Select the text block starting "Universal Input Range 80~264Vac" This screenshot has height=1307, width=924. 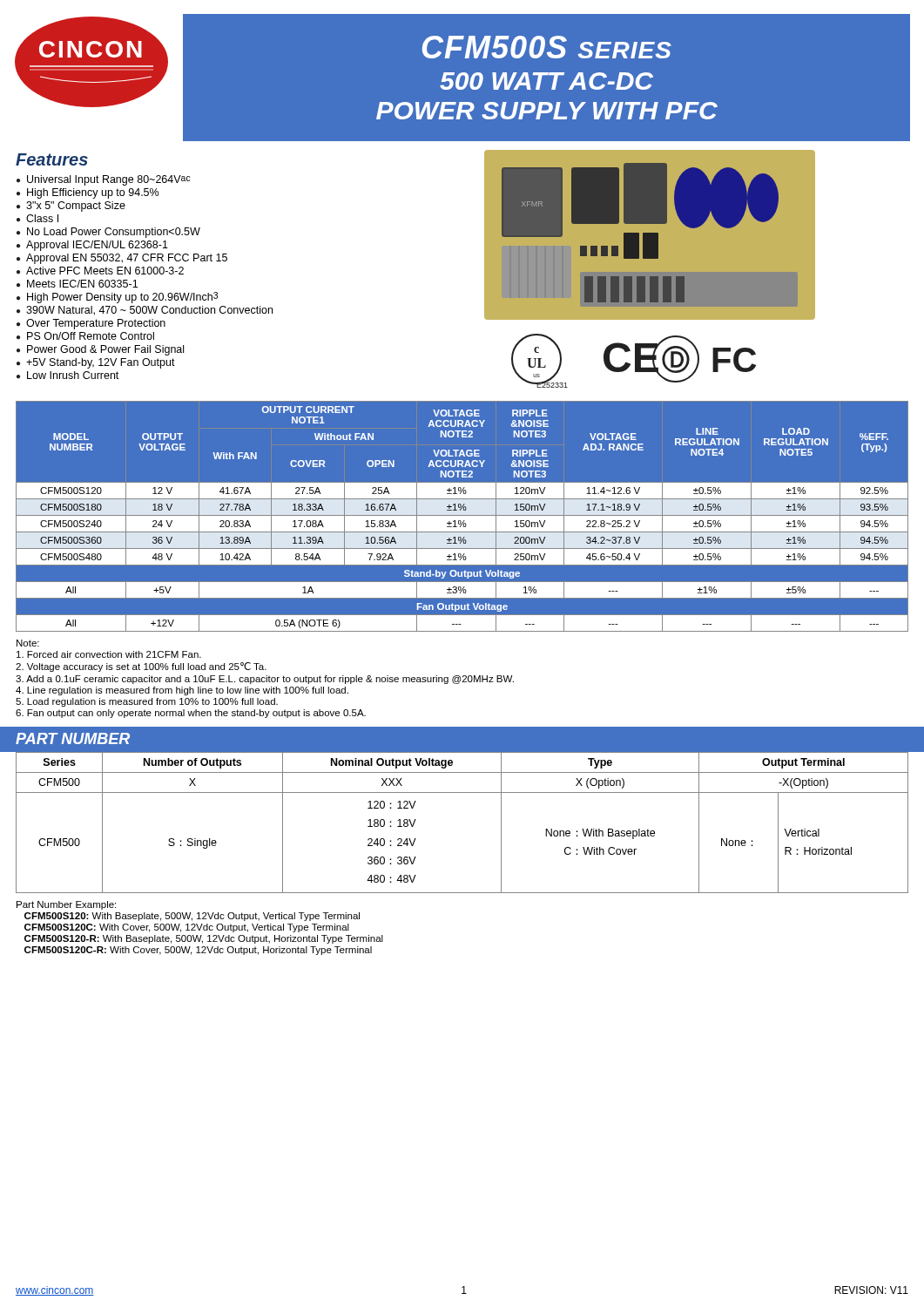pyautogui.click(x=108, y=180)
